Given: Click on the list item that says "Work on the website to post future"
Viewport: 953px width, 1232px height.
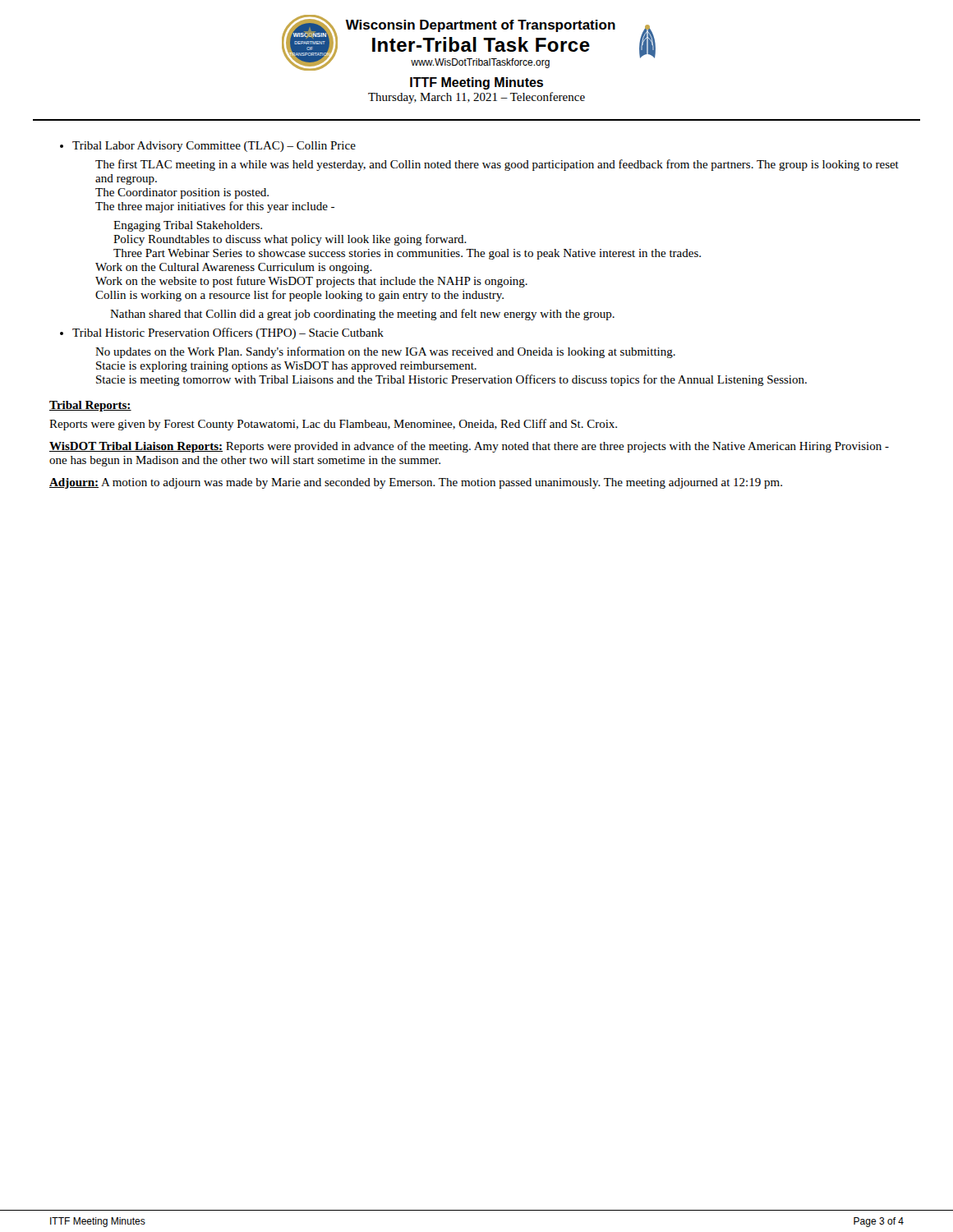Looking at the screenshot, I should [x=500, y=281].
